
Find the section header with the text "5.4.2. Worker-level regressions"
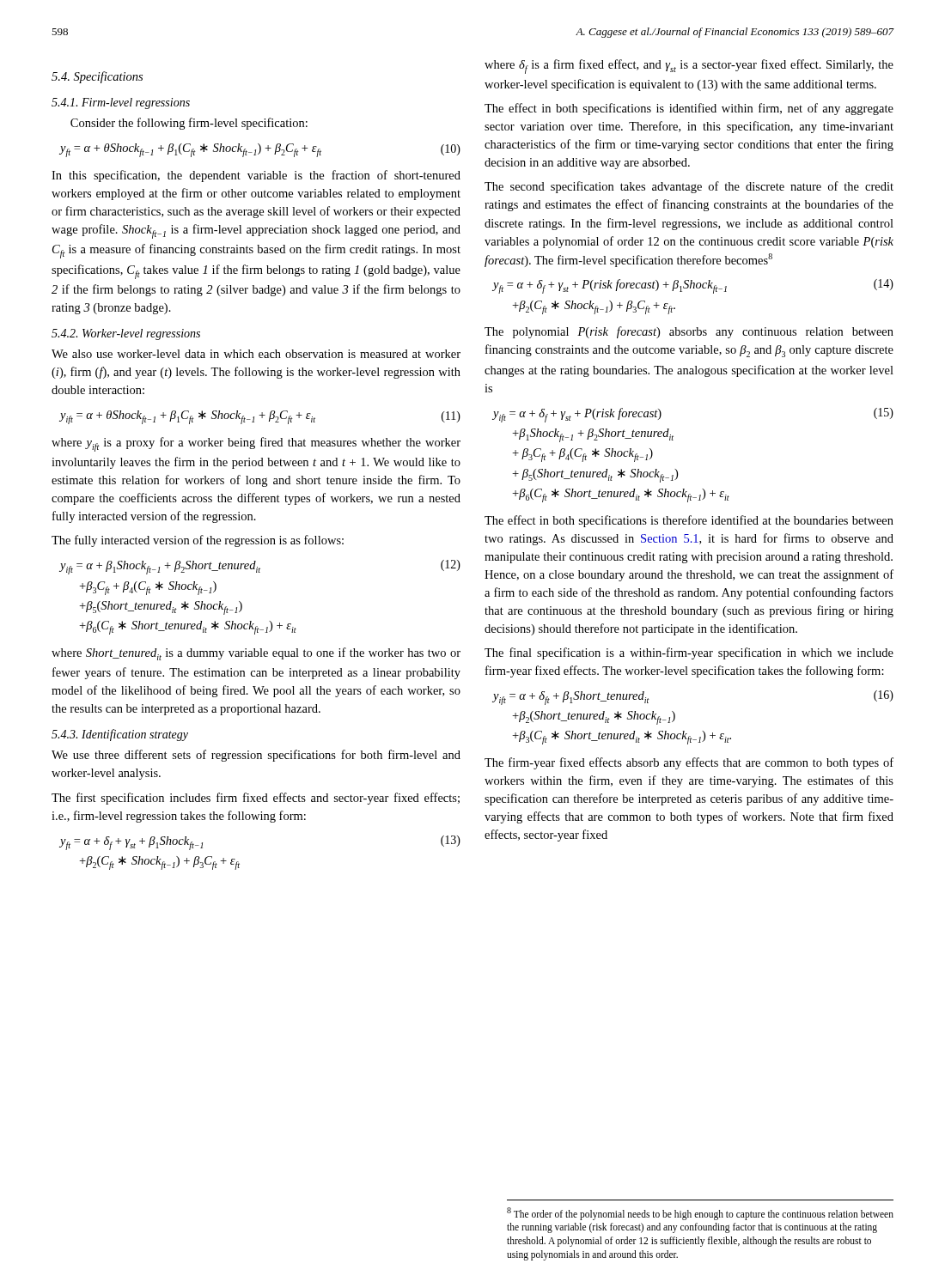tap(126, 334)
